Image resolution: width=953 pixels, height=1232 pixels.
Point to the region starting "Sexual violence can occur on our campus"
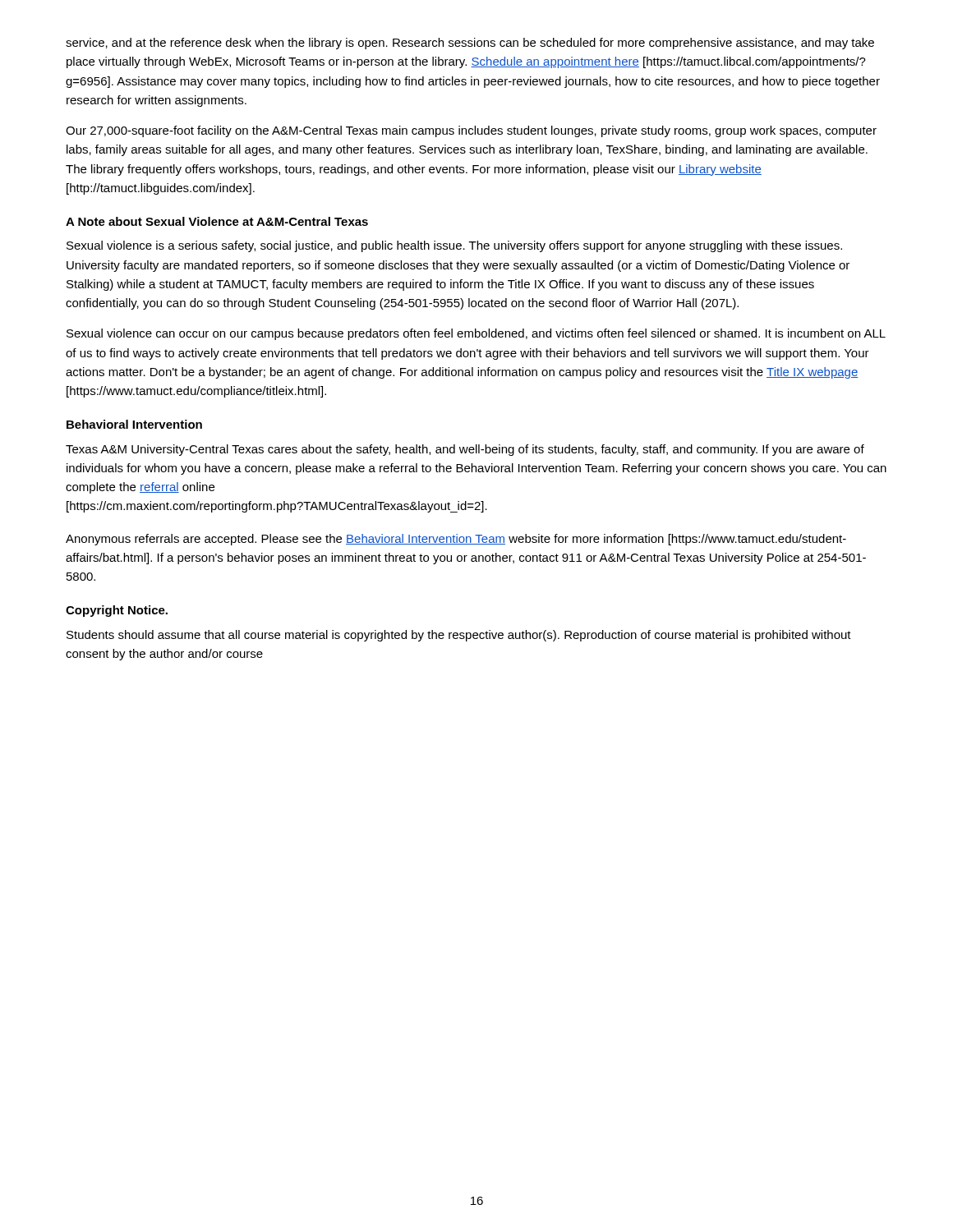click(476, 362)
